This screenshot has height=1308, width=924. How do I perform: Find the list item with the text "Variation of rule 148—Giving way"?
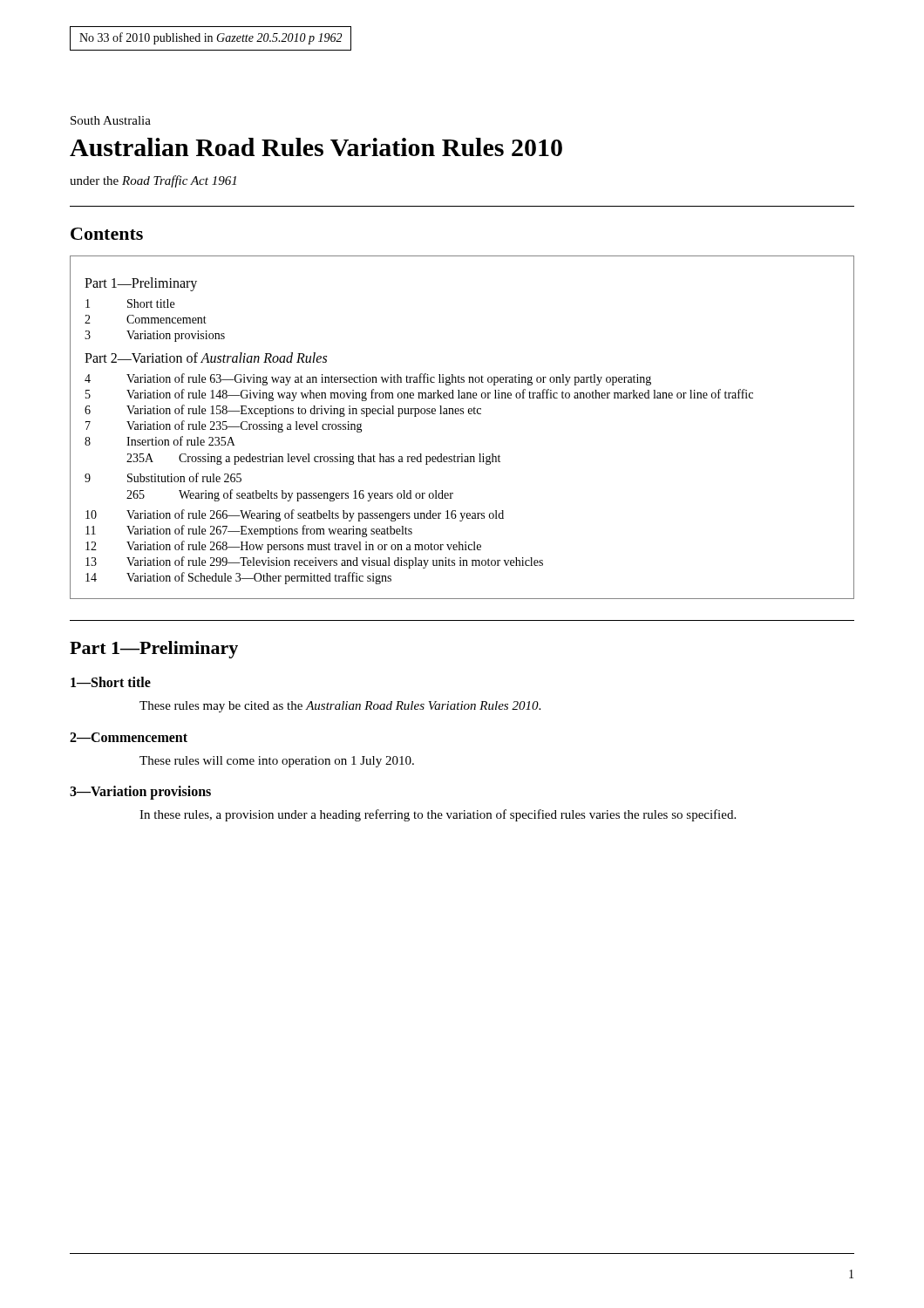440,395
